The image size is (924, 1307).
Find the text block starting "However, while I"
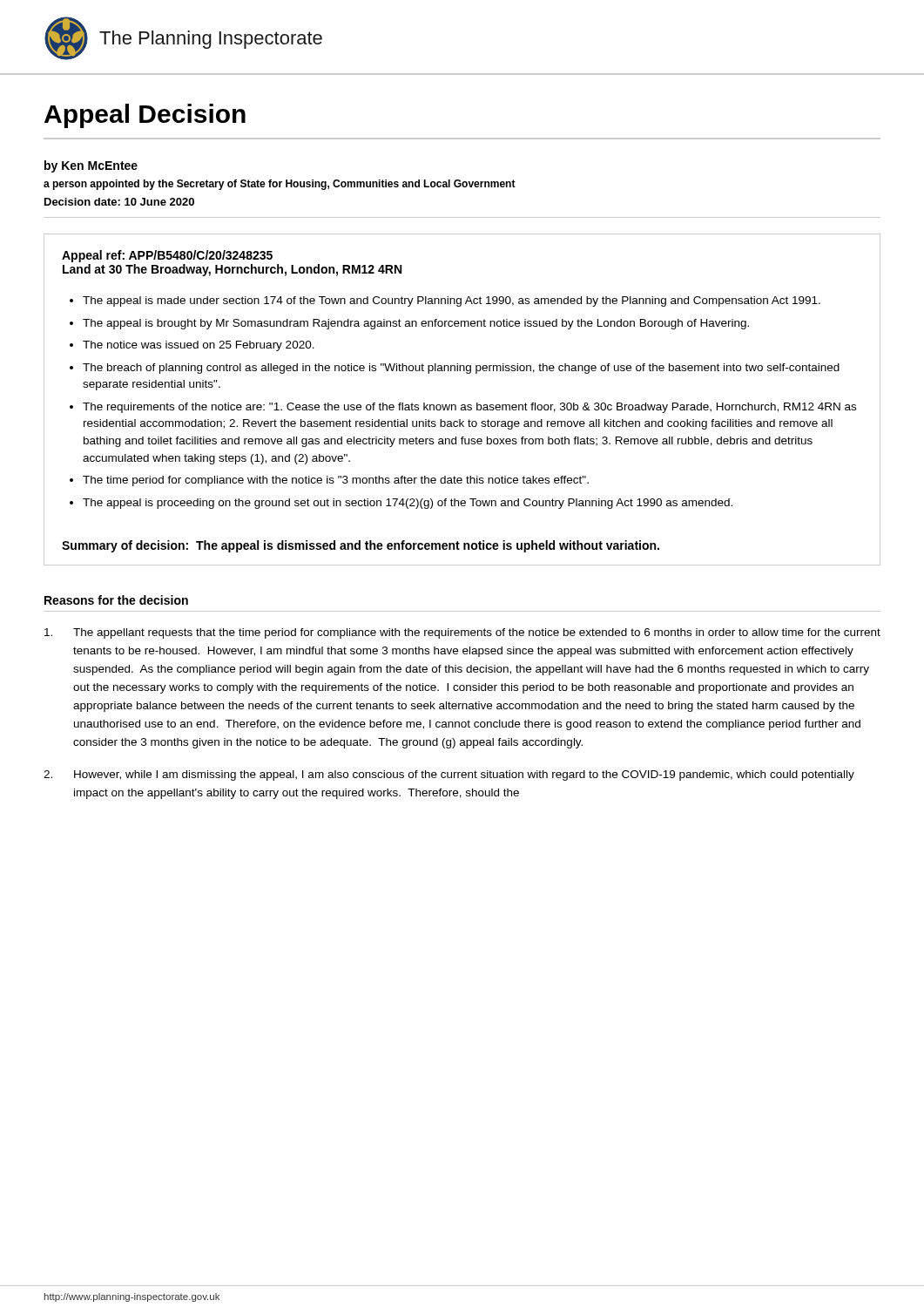(x=462, y=784)
